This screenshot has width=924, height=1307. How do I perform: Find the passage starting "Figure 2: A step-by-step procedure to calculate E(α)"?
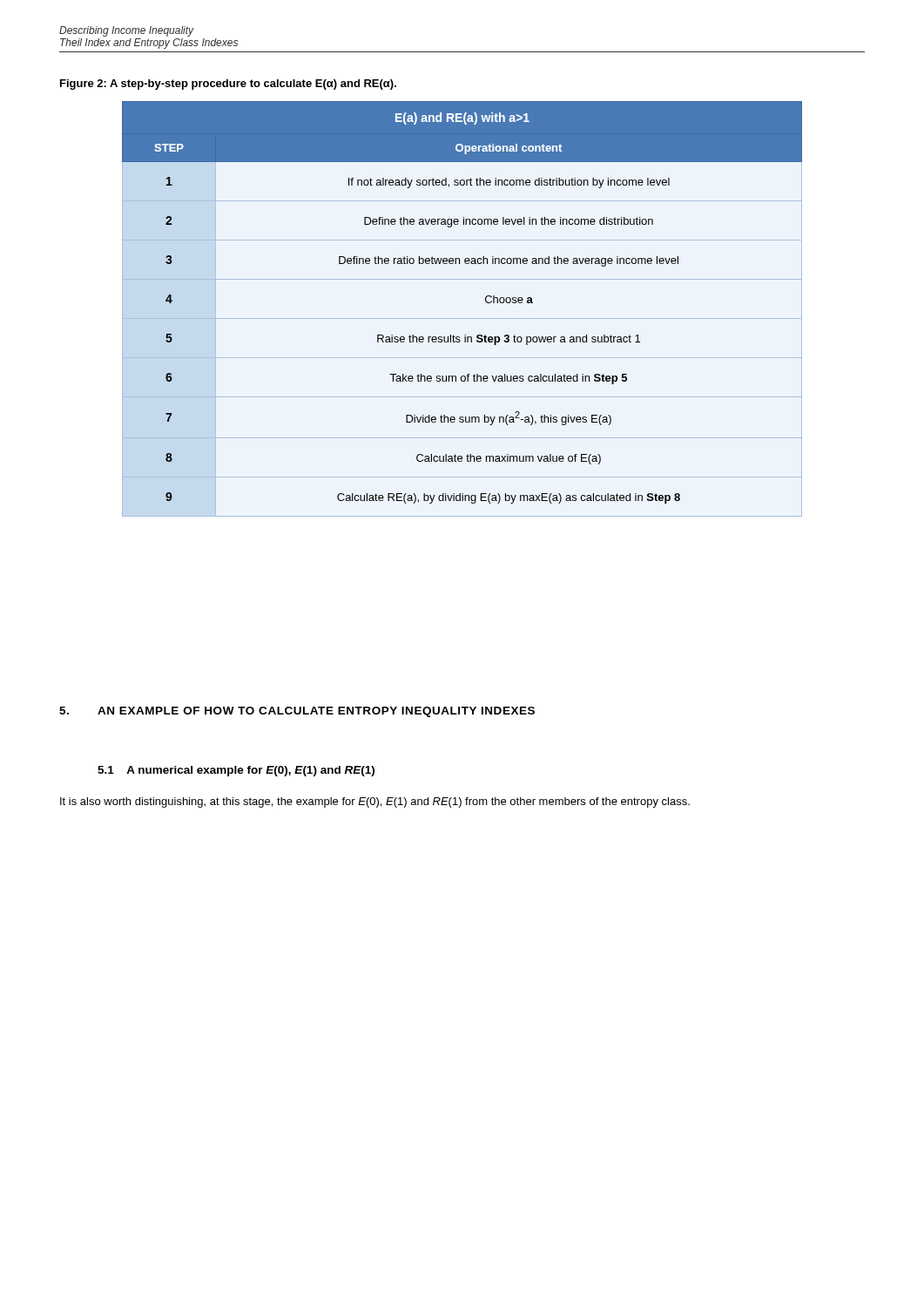point(228,83)
